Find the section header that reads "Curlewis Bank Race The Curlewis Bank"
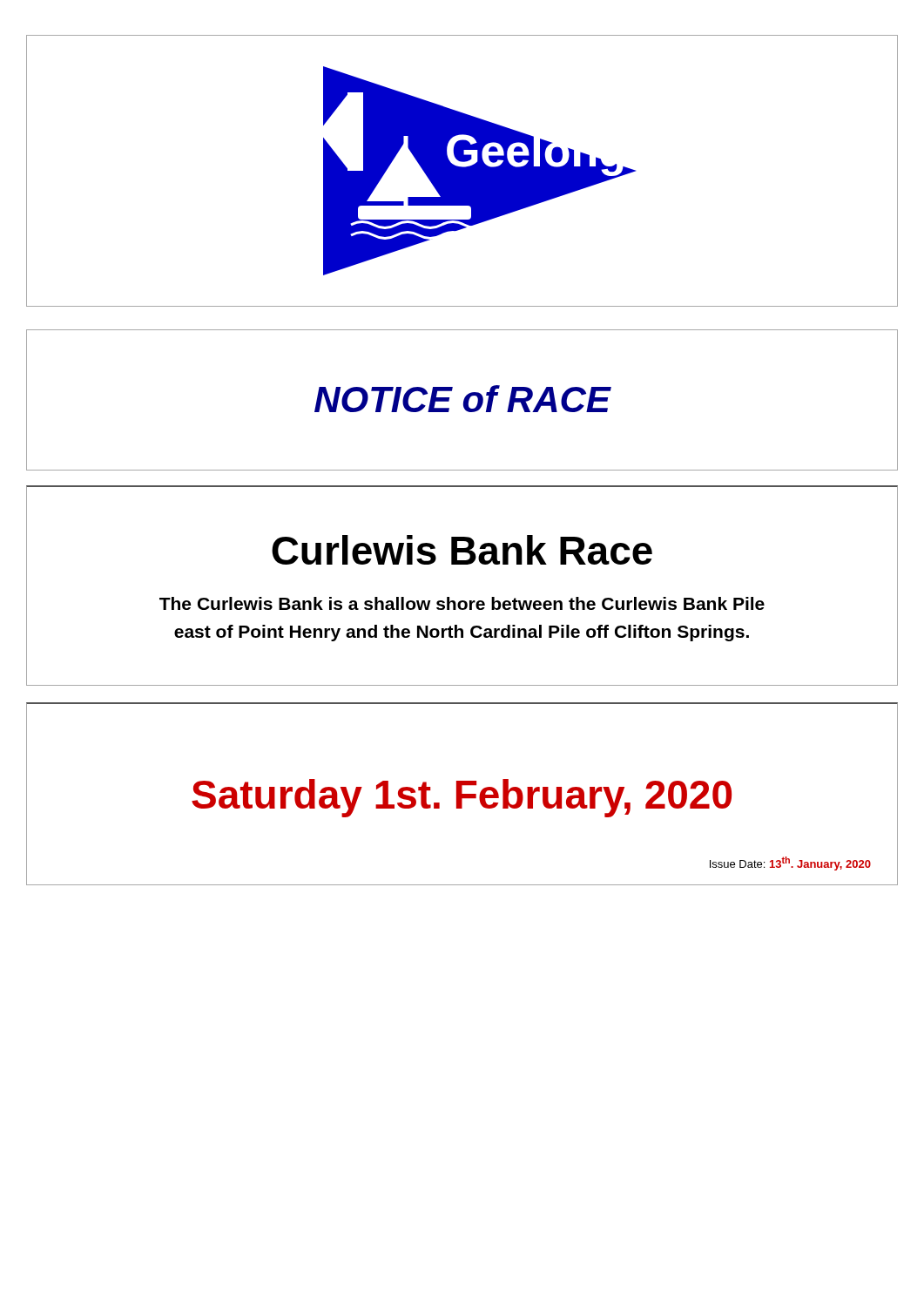The height and width of the screenshot is (1307, 924). 462,550
